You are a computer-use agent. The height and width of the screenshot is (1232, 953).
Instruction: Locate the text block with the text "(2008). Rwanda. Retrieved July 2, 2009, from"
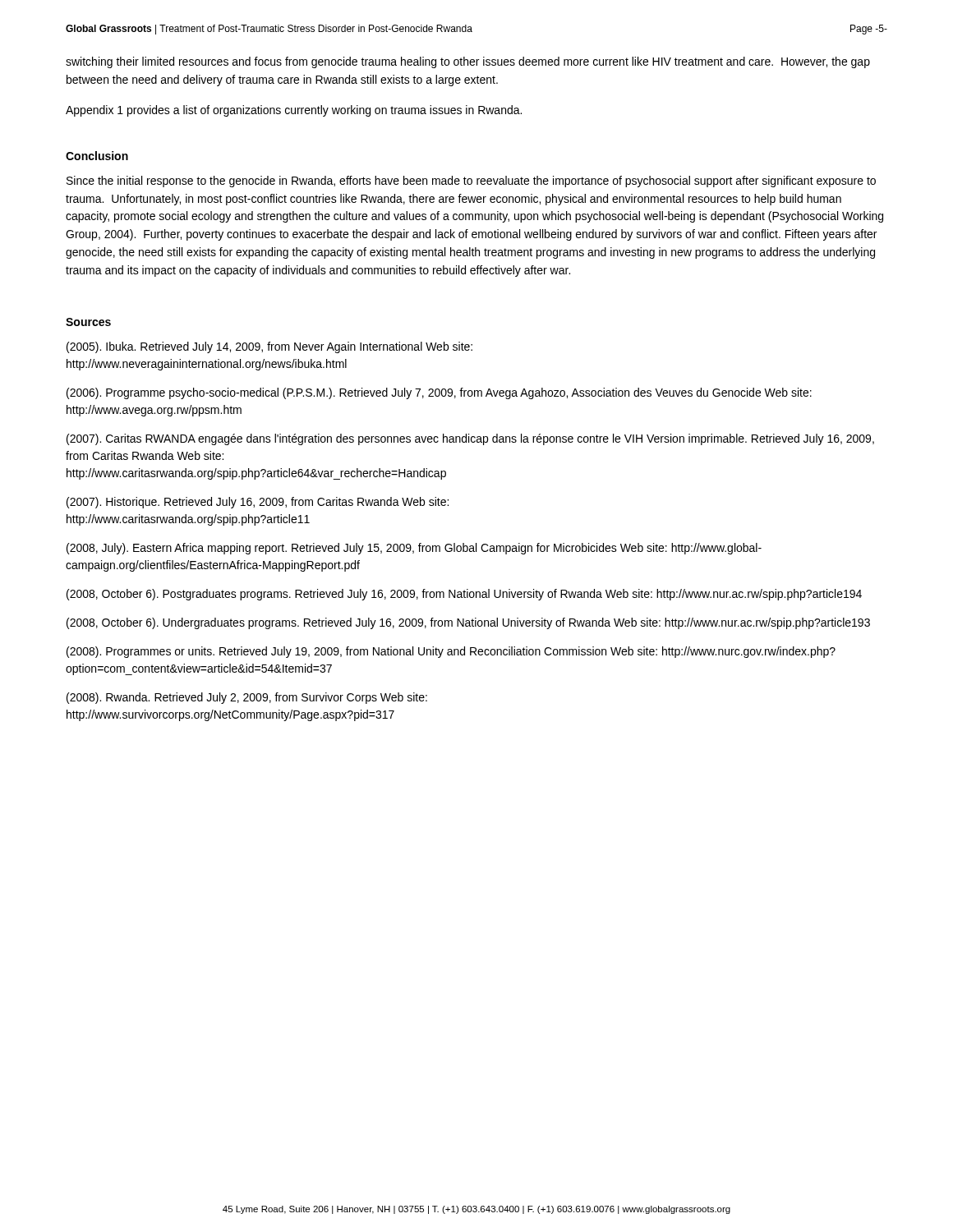coord(247,706)
